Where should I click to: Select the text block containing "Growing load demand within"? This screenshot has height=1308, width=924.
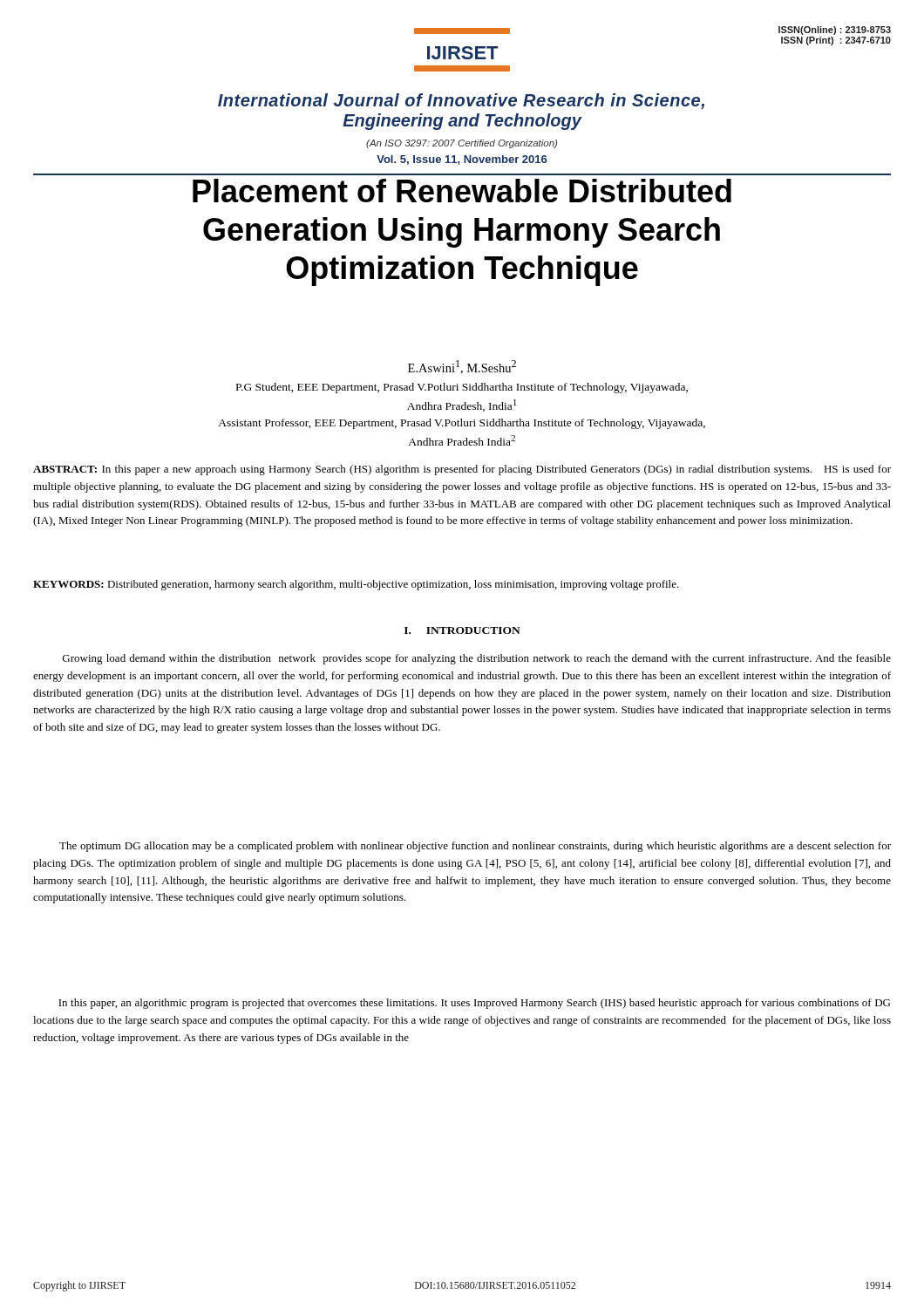pos(462,692)
